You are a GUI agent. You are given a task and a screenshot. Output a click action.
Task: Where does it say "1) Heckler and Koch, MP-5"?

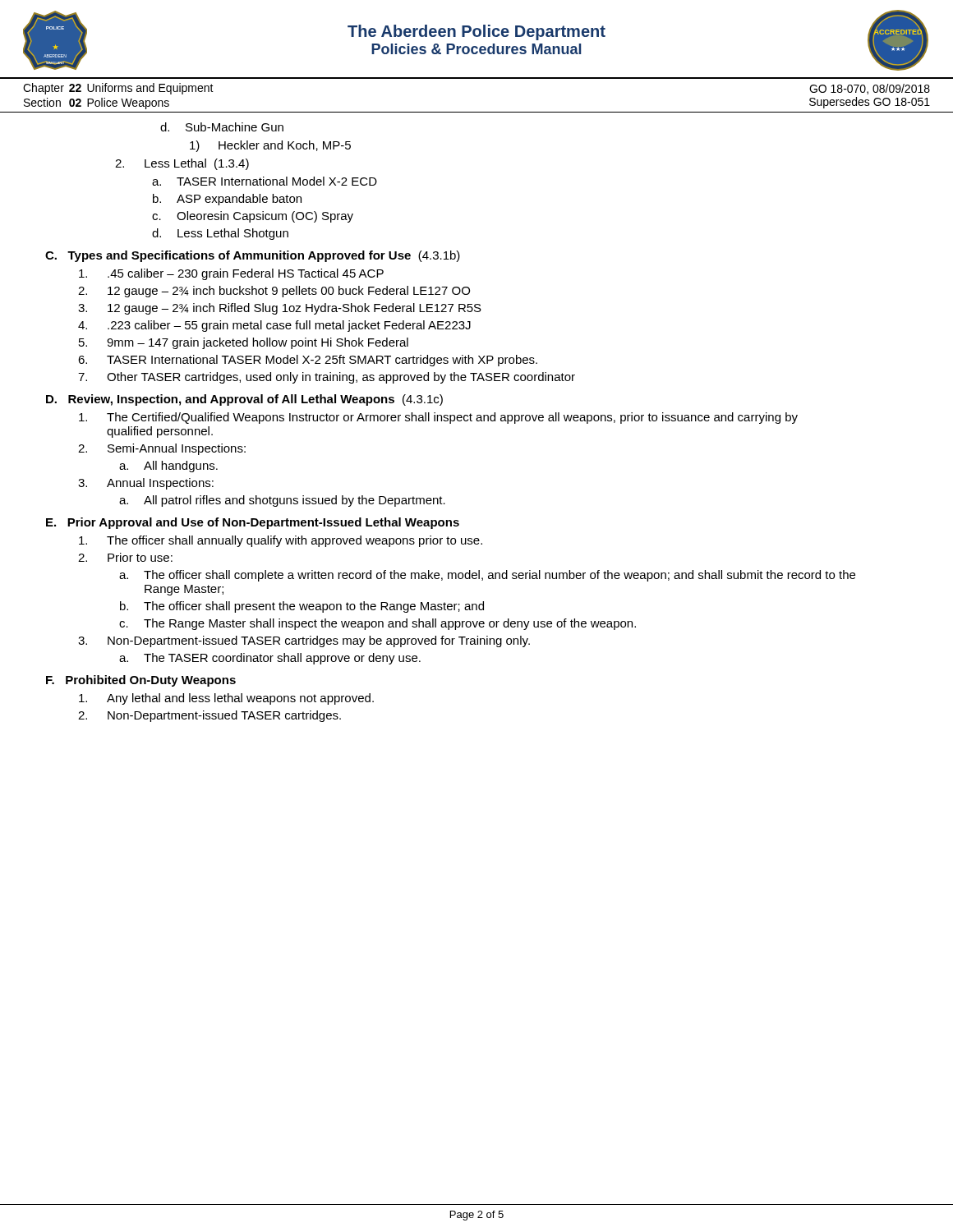(x=270, y=145)
